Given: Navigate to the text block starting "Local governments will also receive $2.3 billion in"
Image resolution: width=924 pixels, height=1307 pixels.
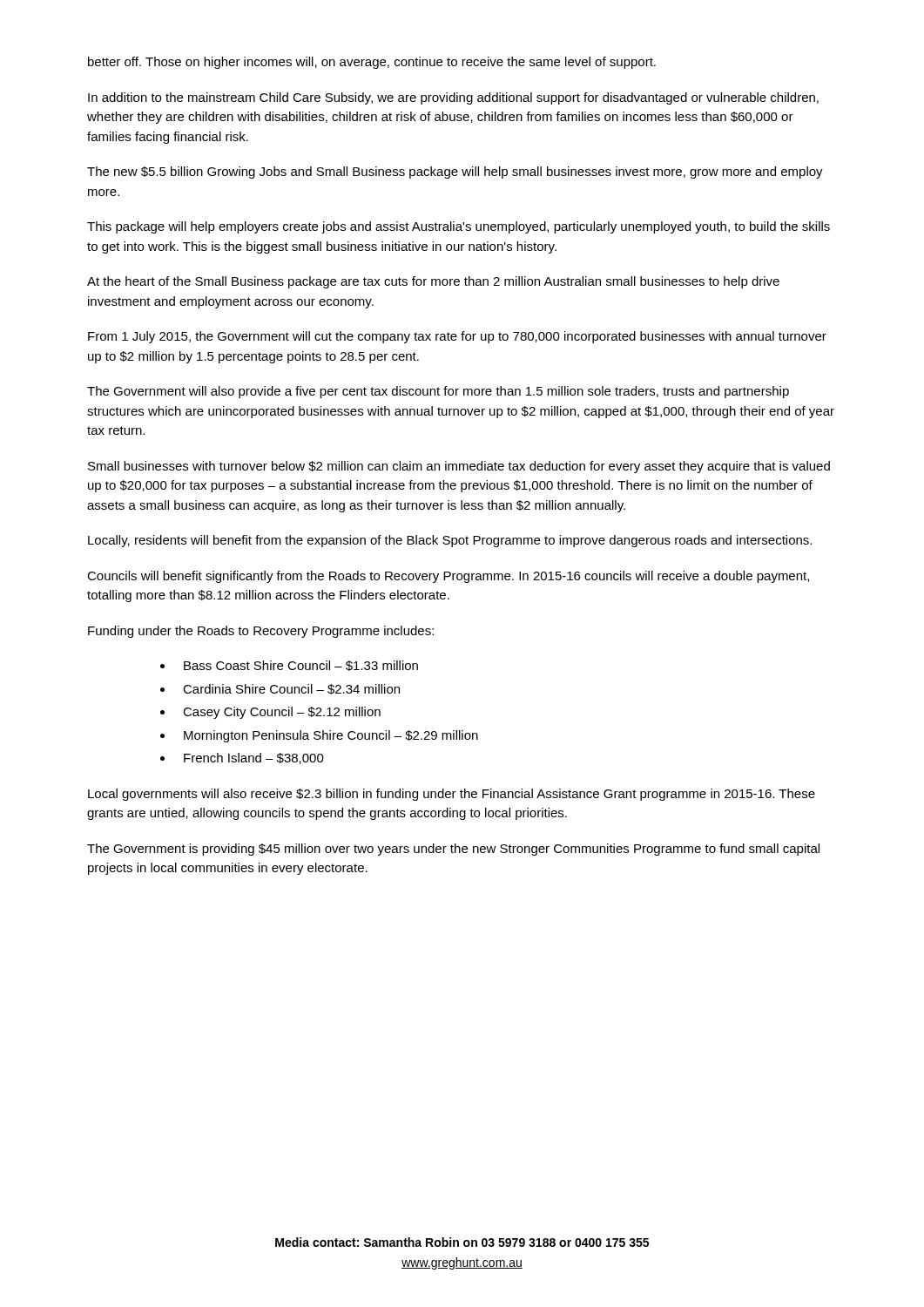Looking at the screenshot, I should 451,803.
